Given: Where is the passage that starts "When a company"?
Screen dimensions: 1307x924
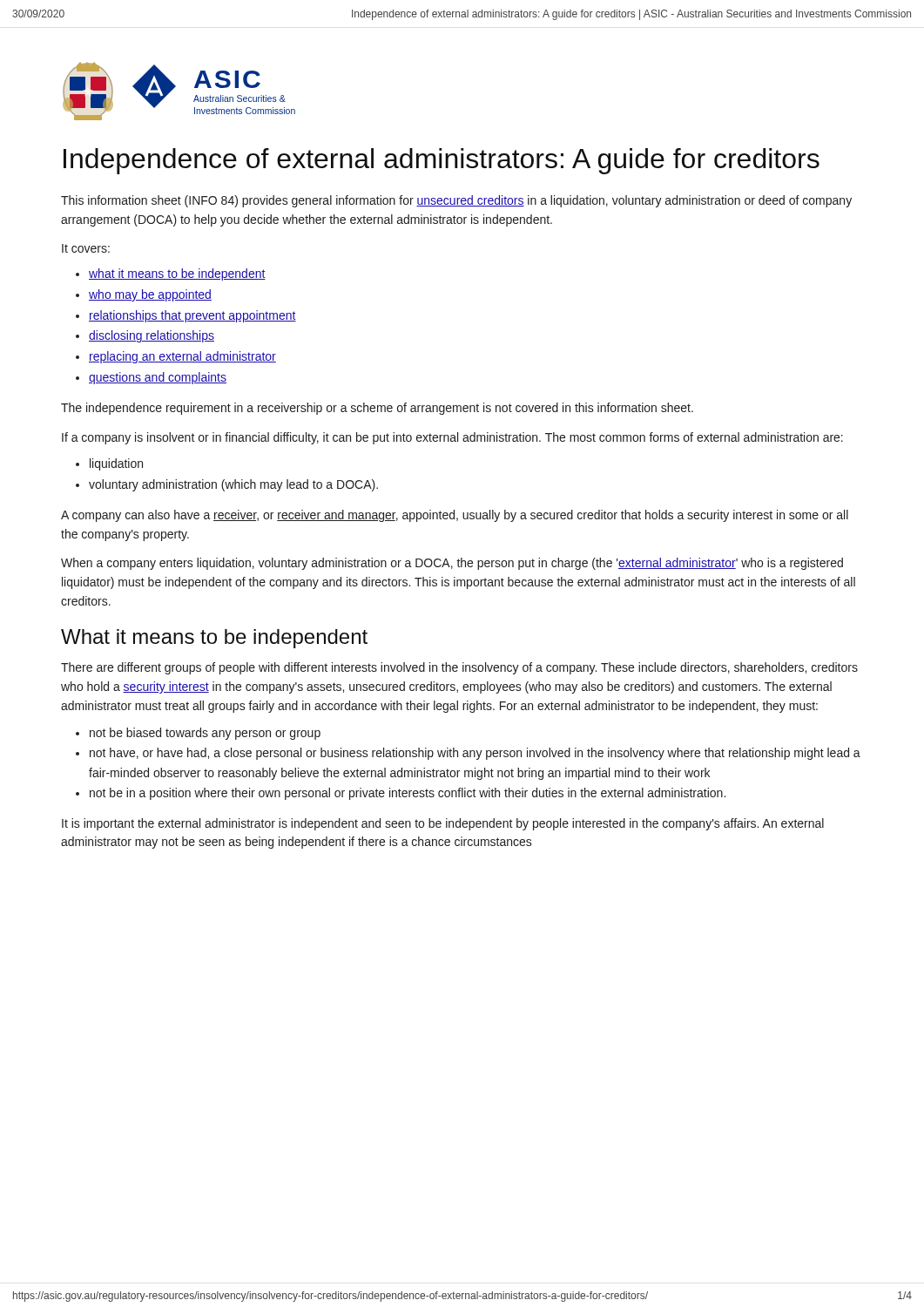Looking at the screenshot, I should 458,582.
